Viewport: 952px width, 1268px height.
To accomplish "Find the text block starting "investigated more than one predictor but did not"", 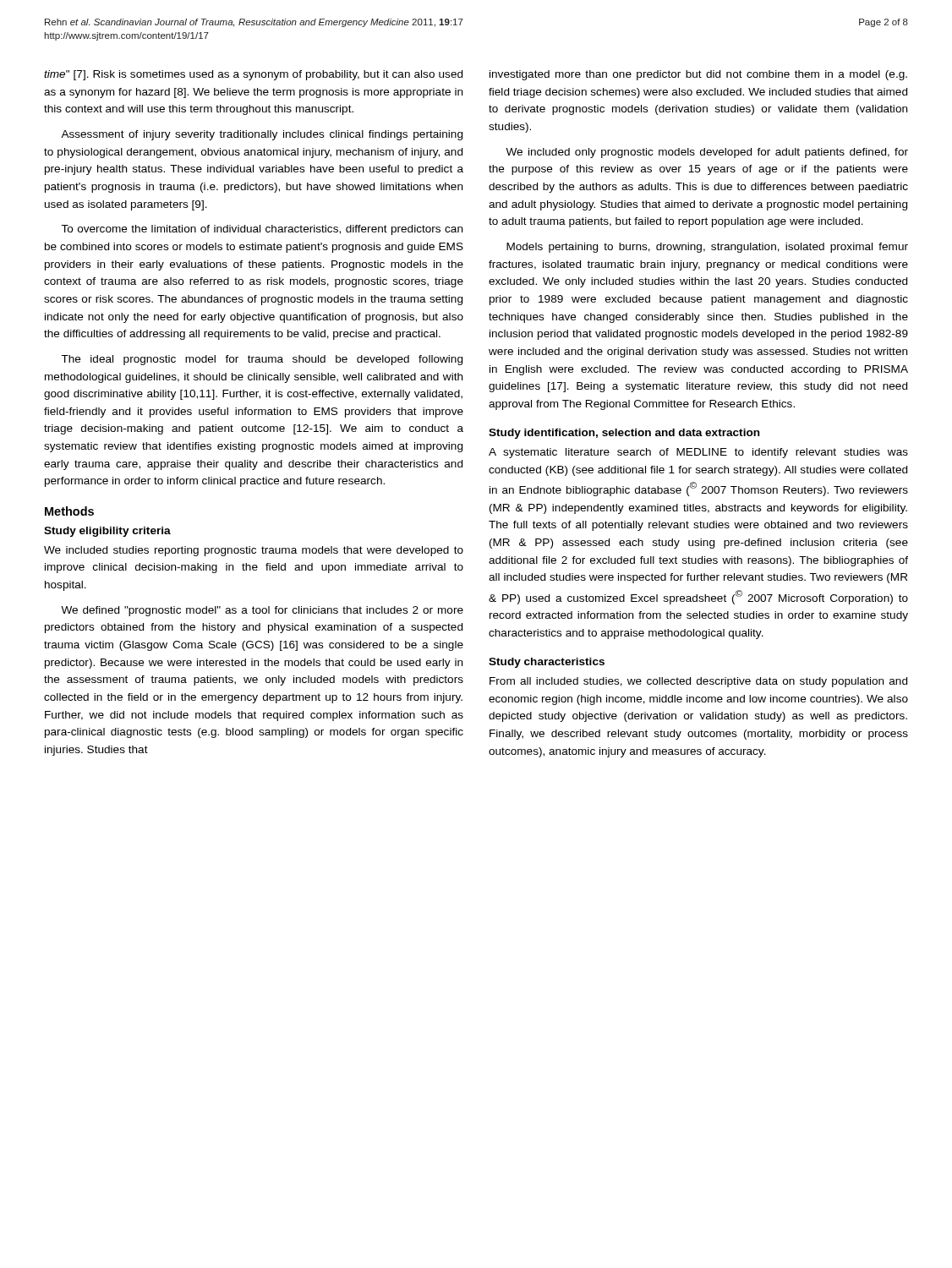I will tap(698, 101).
